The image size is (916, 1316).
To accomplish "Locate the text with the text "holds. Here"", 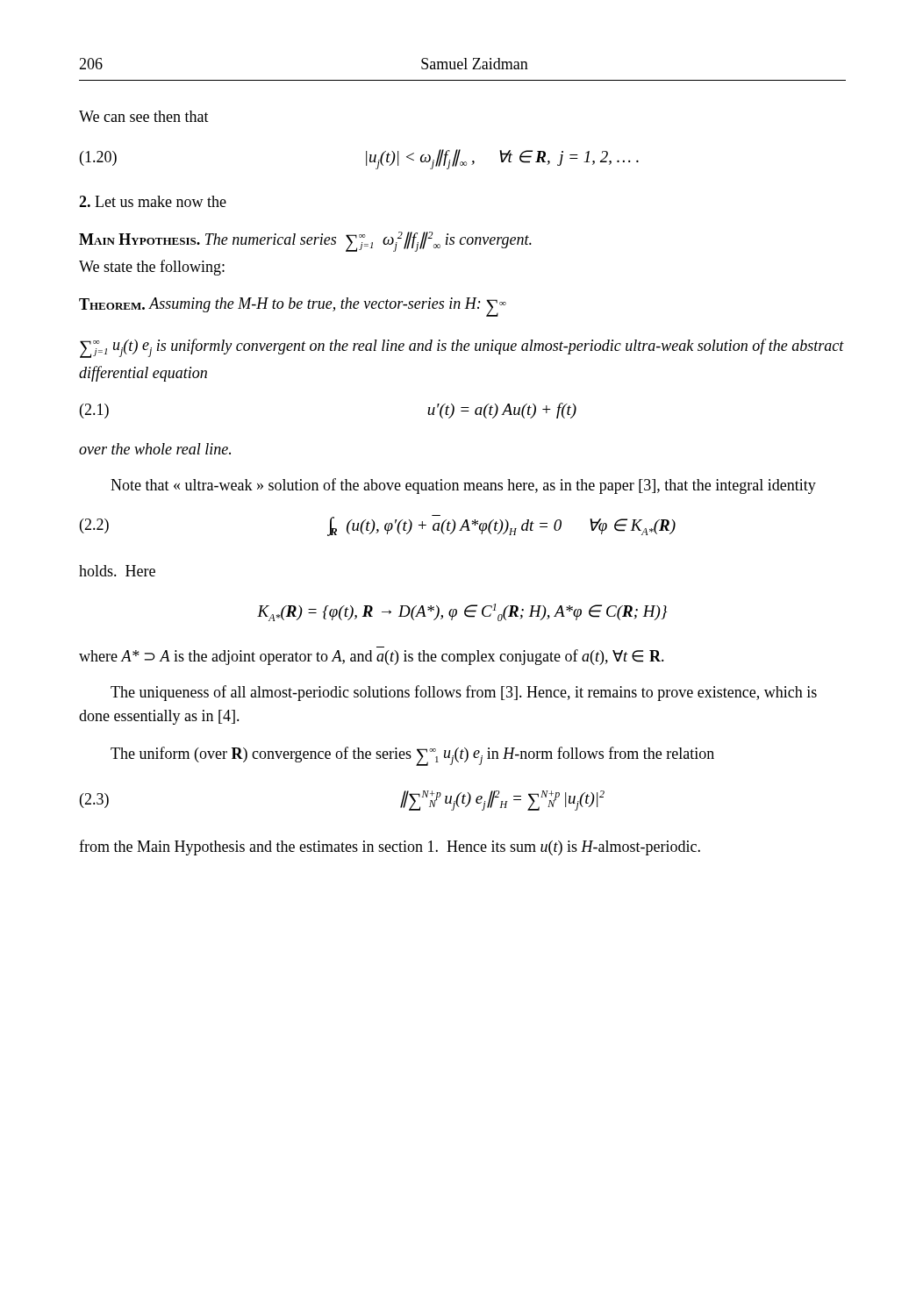I will tap(117, 571).
